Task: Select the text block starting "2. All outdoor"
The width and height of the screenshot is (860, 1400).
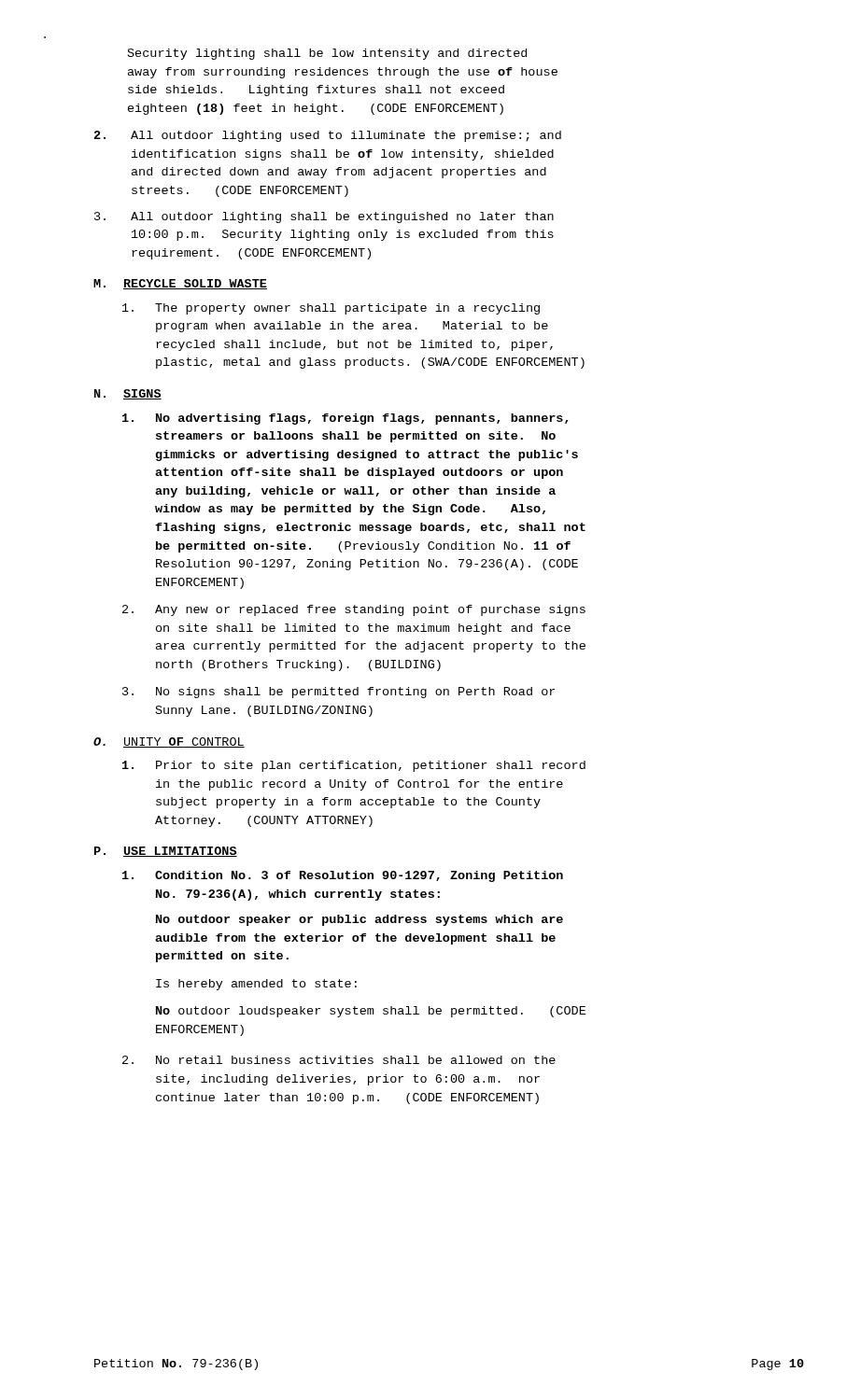Action: [x=449, y=164]
